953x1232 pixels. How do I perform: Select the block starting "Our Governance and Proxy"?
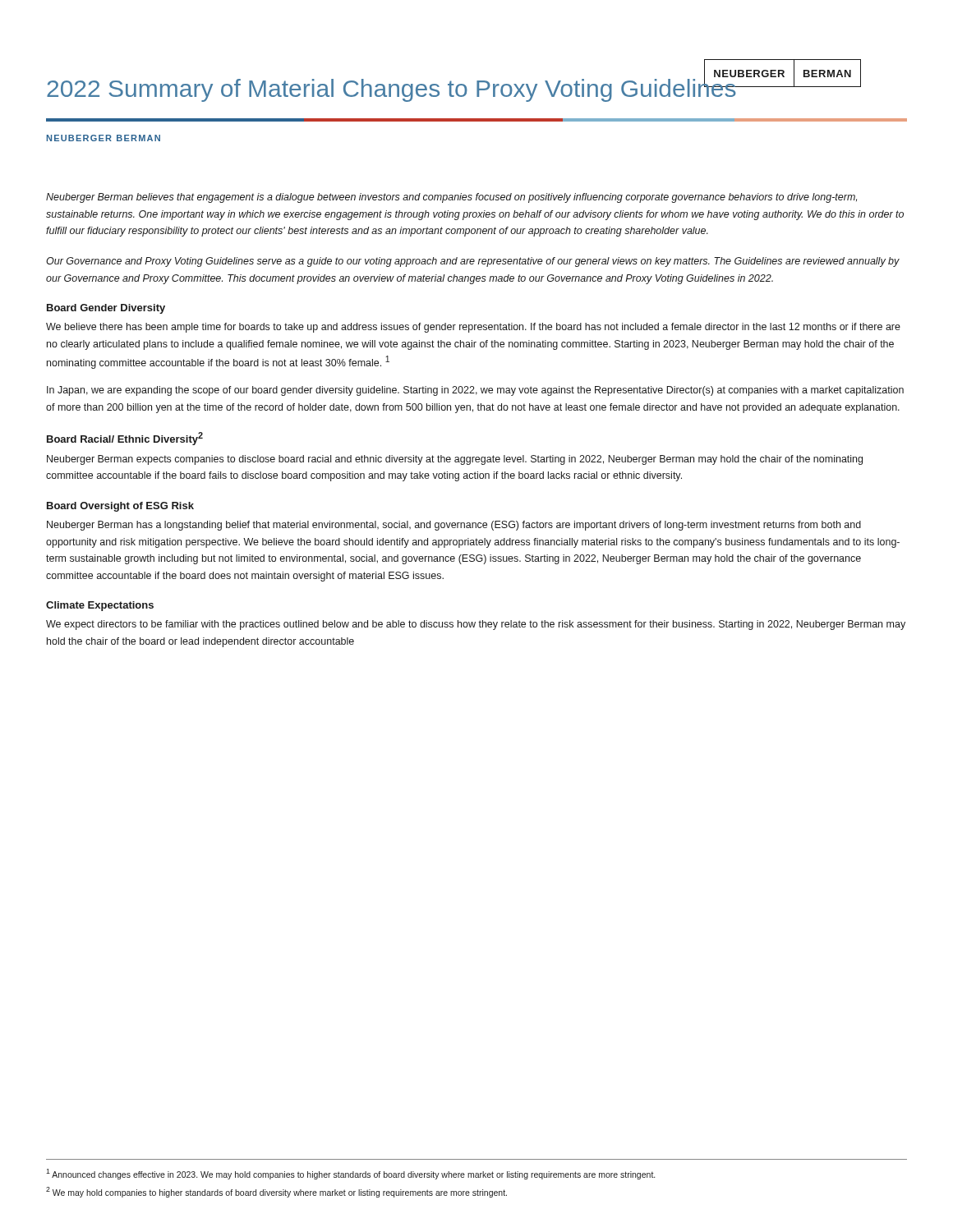473,270
